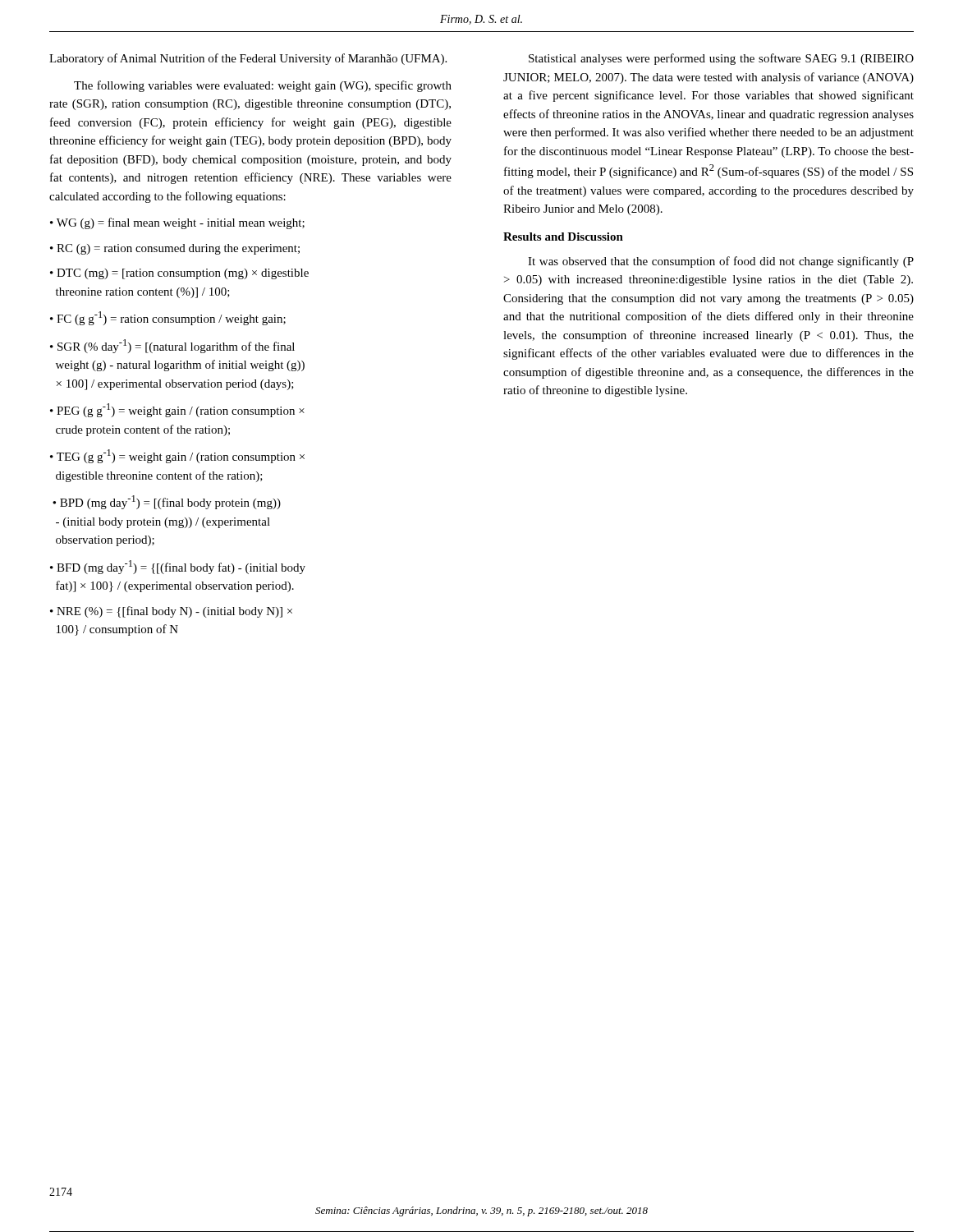Click on the text block that says "Statistical analyses were performed"
This screenshot has width=963, height=1232.
[x=708, y=134]
